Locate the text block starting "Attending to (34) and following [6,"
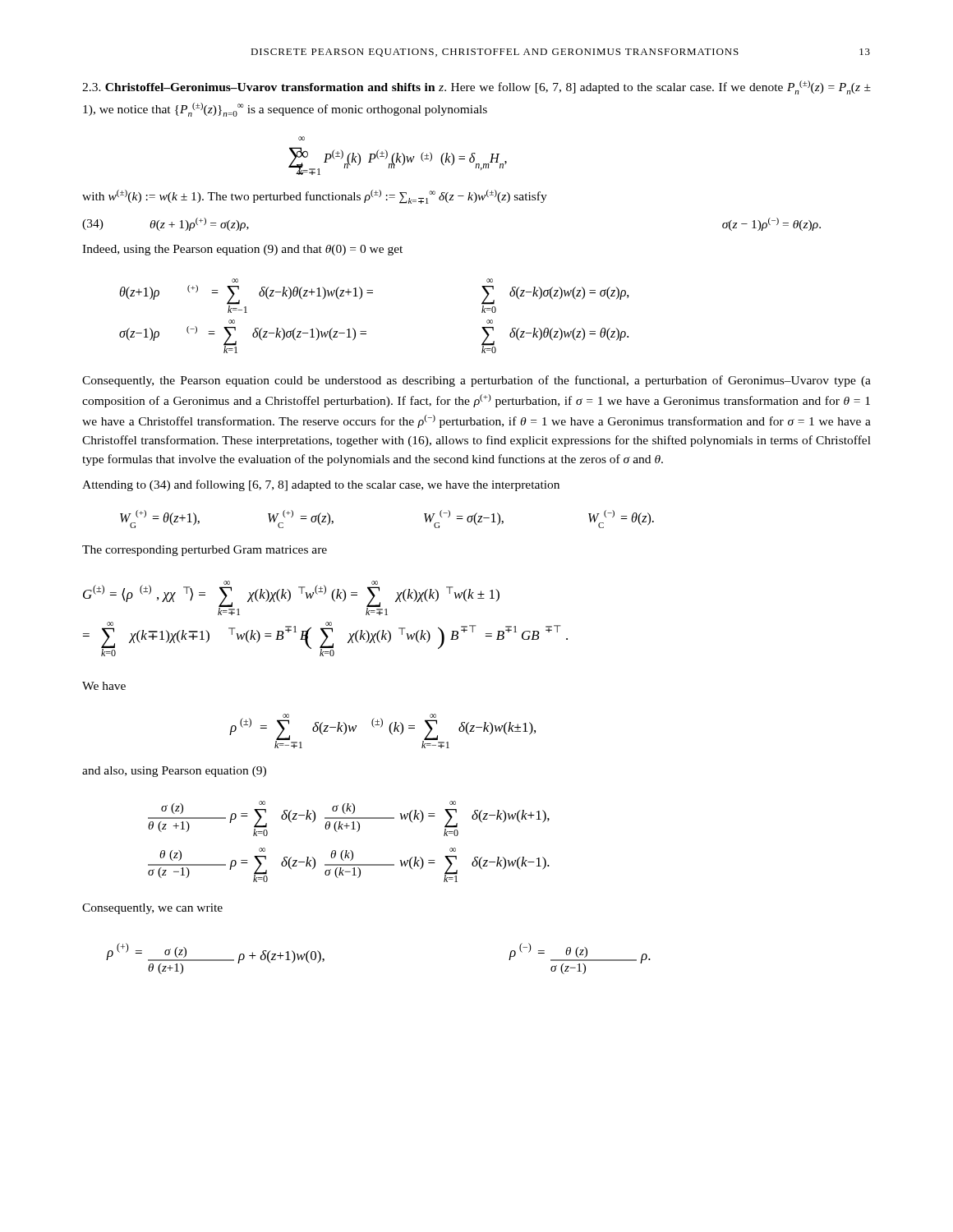Viewport: 953px width, 1232px height. point(321,484)
